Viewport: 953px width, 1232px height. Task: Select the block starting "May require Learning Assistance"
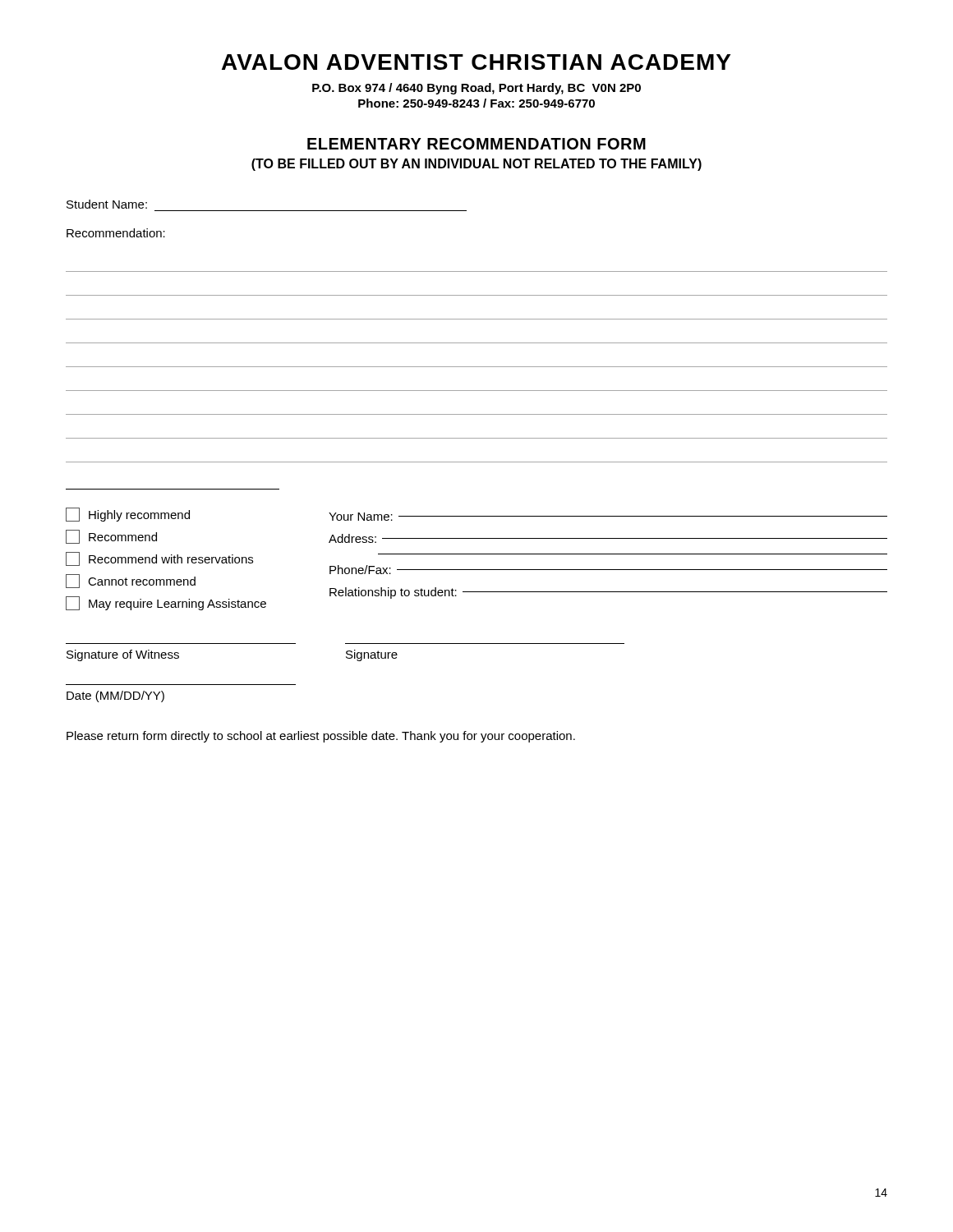(x=166, y=603)
